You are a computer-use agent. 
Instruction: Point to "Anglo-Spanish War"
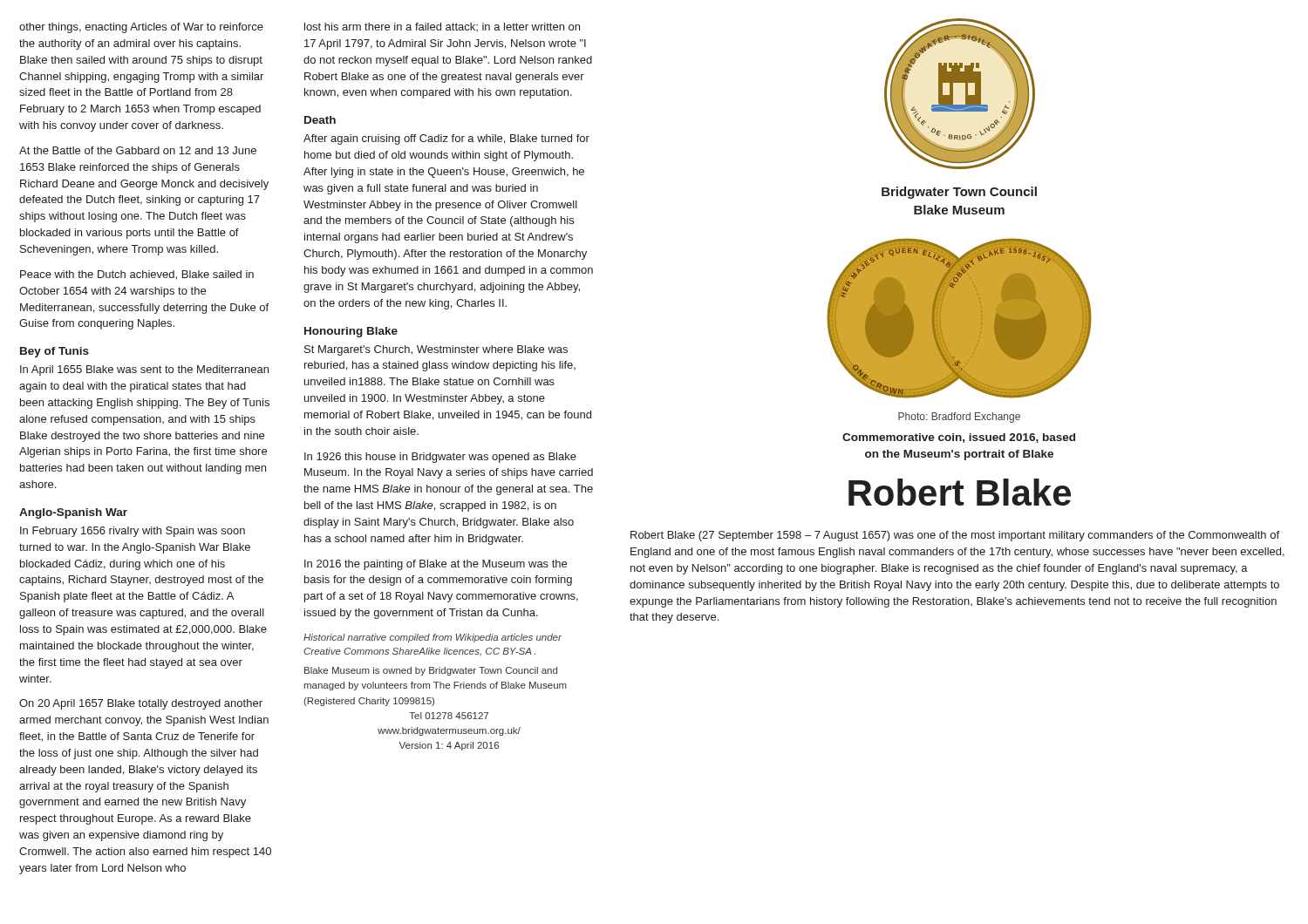pos(73,512)
